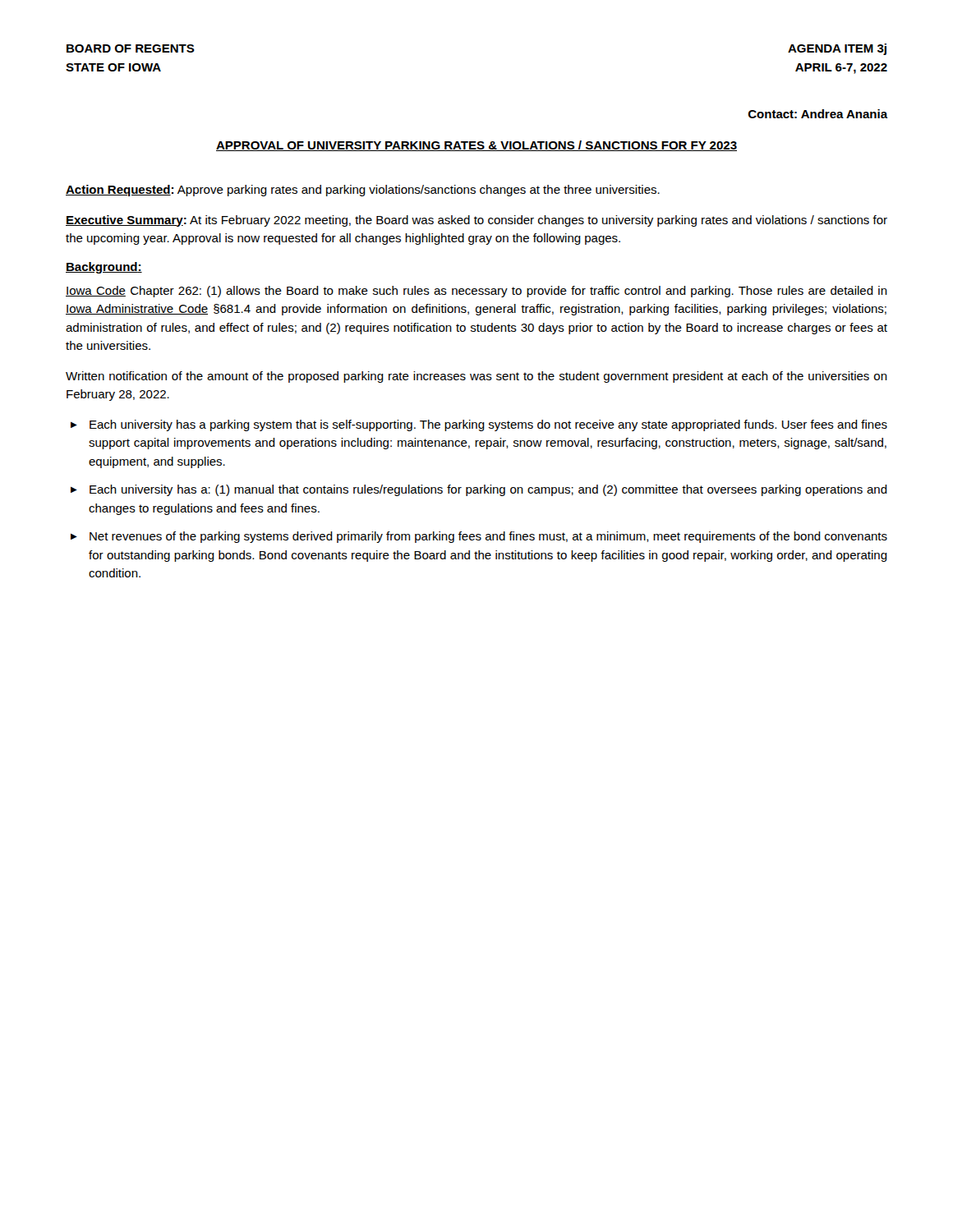Click on the text containing "Contact: Andrea Anania"
This screenshot has height=1232, width=953.
[x=818, y=114]
